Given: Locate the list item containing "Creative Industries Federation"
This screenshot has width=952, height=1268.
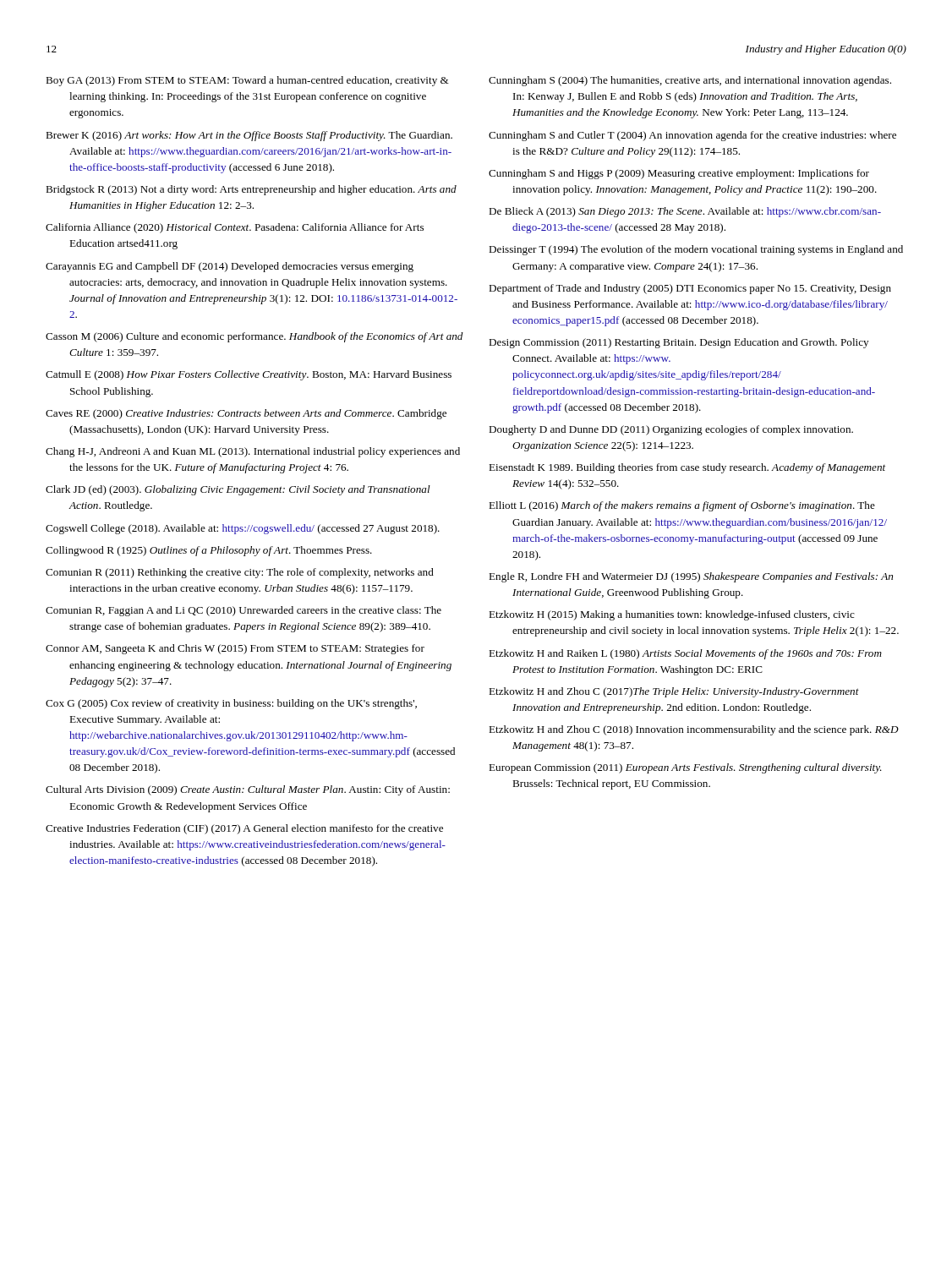Looking at the screenshot, I should (246, 844).
